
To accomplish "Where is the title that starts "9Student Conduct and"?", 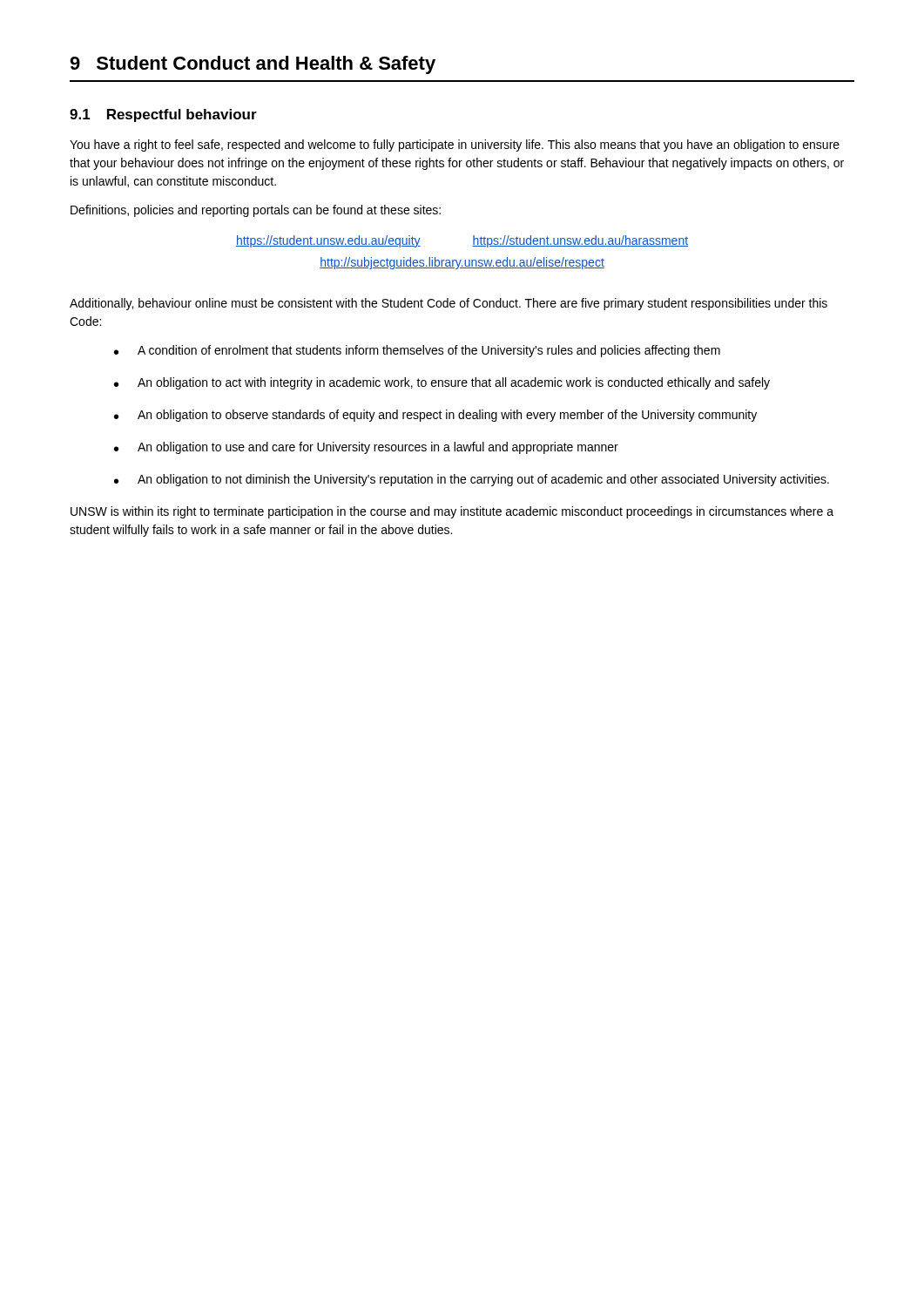I will pyautogui.click(x=253, y=65).
